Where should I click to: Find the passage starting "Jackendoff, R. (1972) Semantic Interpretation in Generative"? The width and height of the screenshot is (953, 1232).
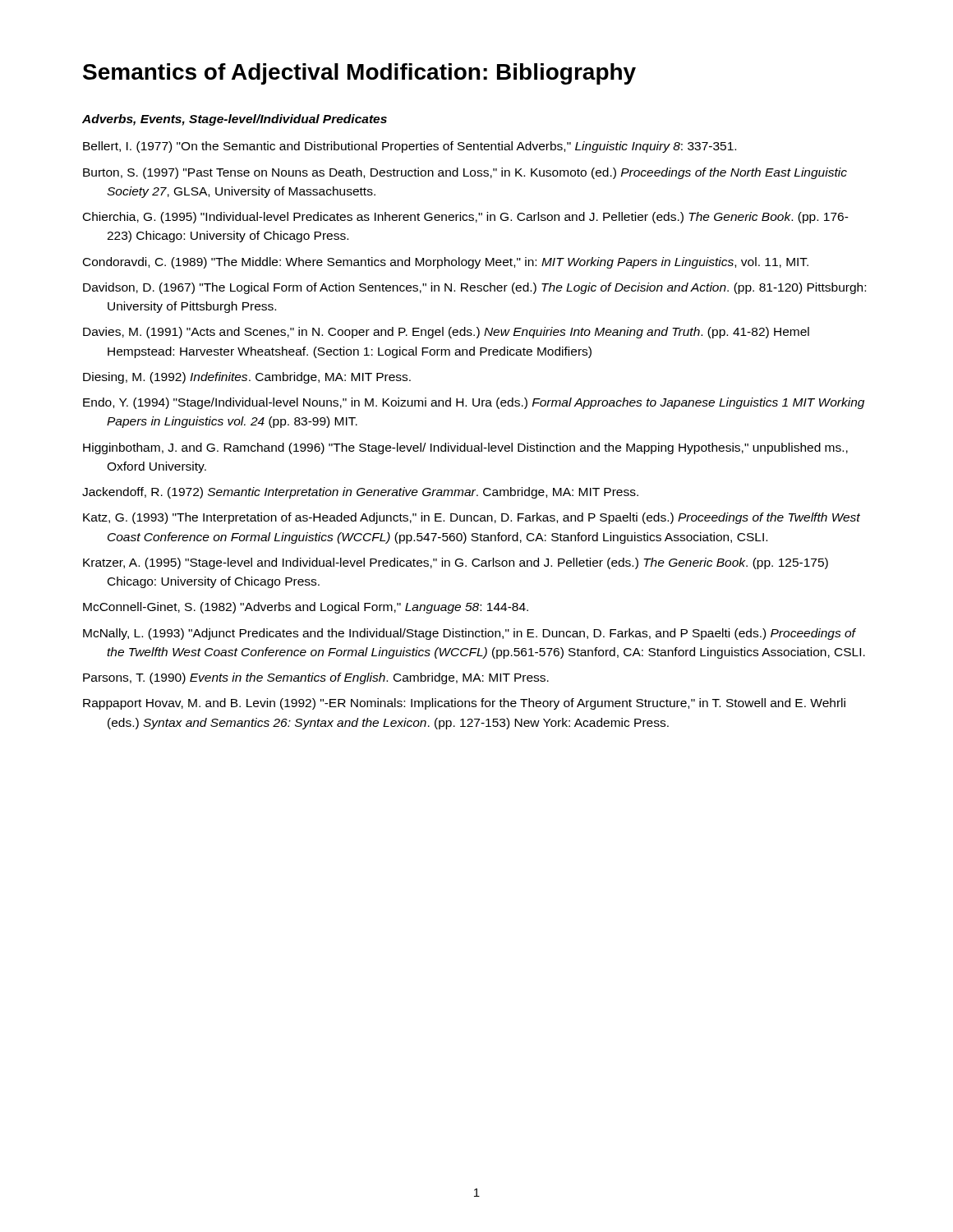pyautogui.click(x=361, y=492)
